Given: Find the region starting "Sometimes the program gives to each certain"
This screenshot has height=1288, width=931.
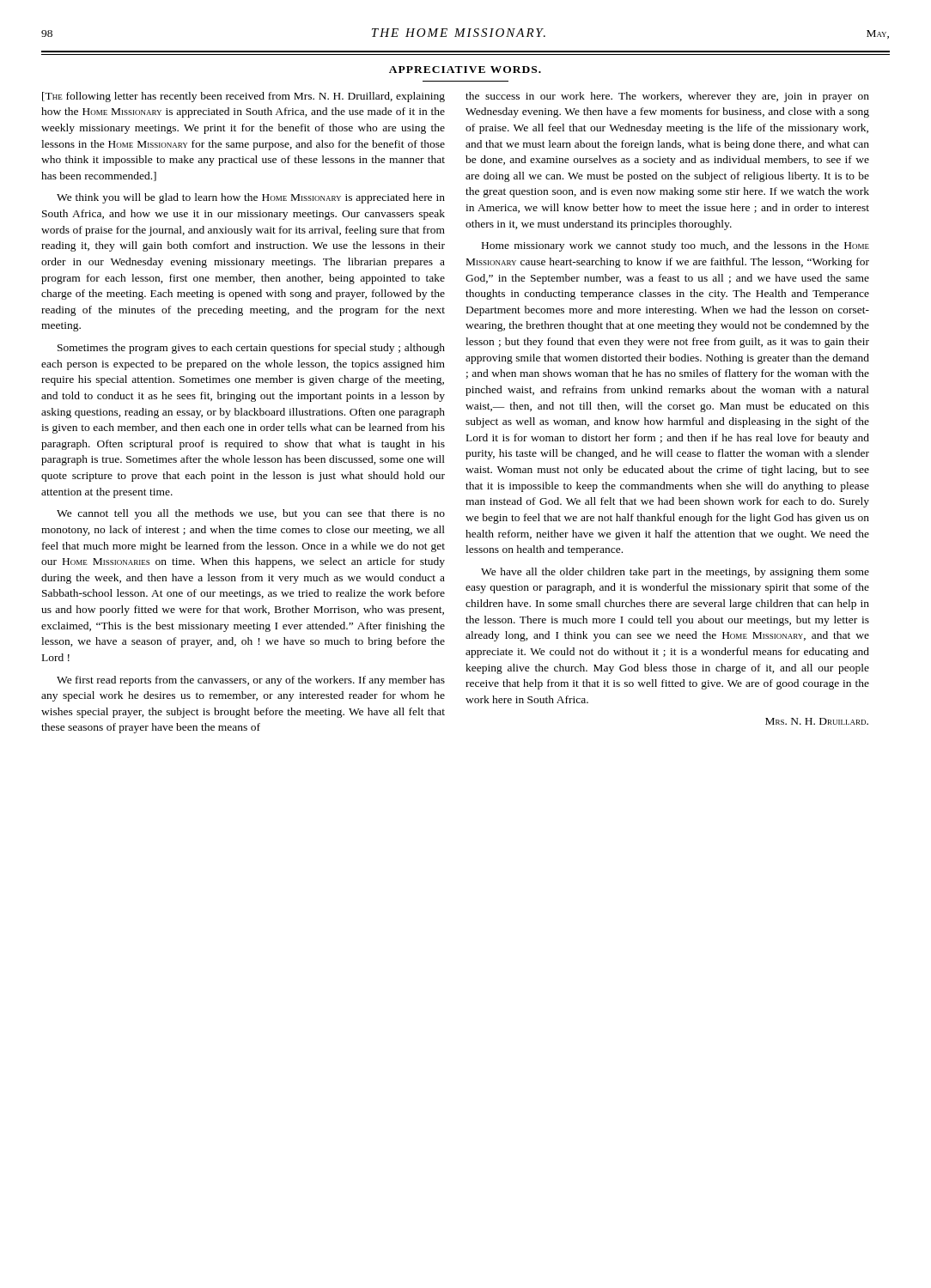Looking at the screenshot, I should coord(243,420).
